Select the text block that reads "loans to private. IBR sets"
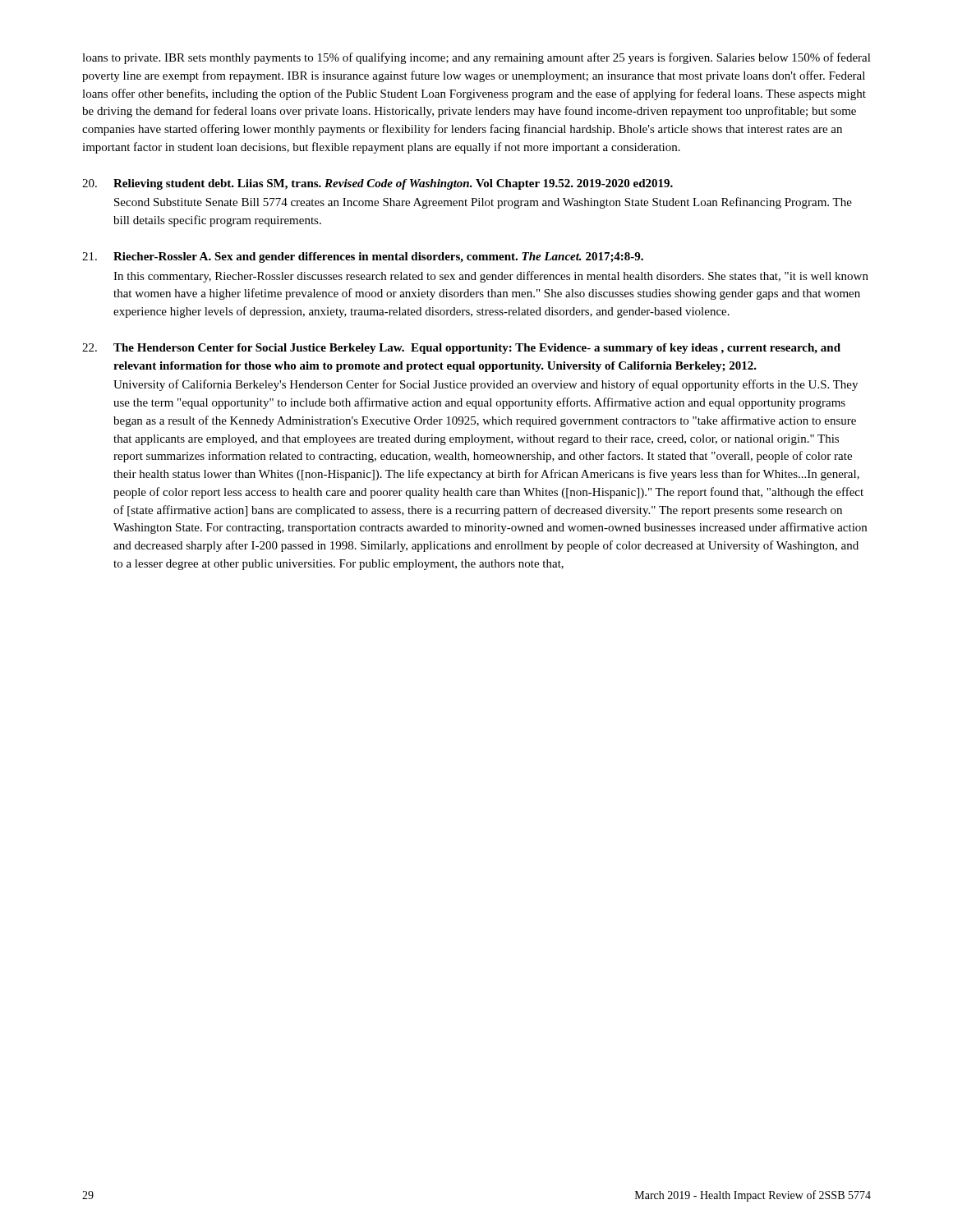The width and height of the screenshot is (953, 1232). (476, 102)
